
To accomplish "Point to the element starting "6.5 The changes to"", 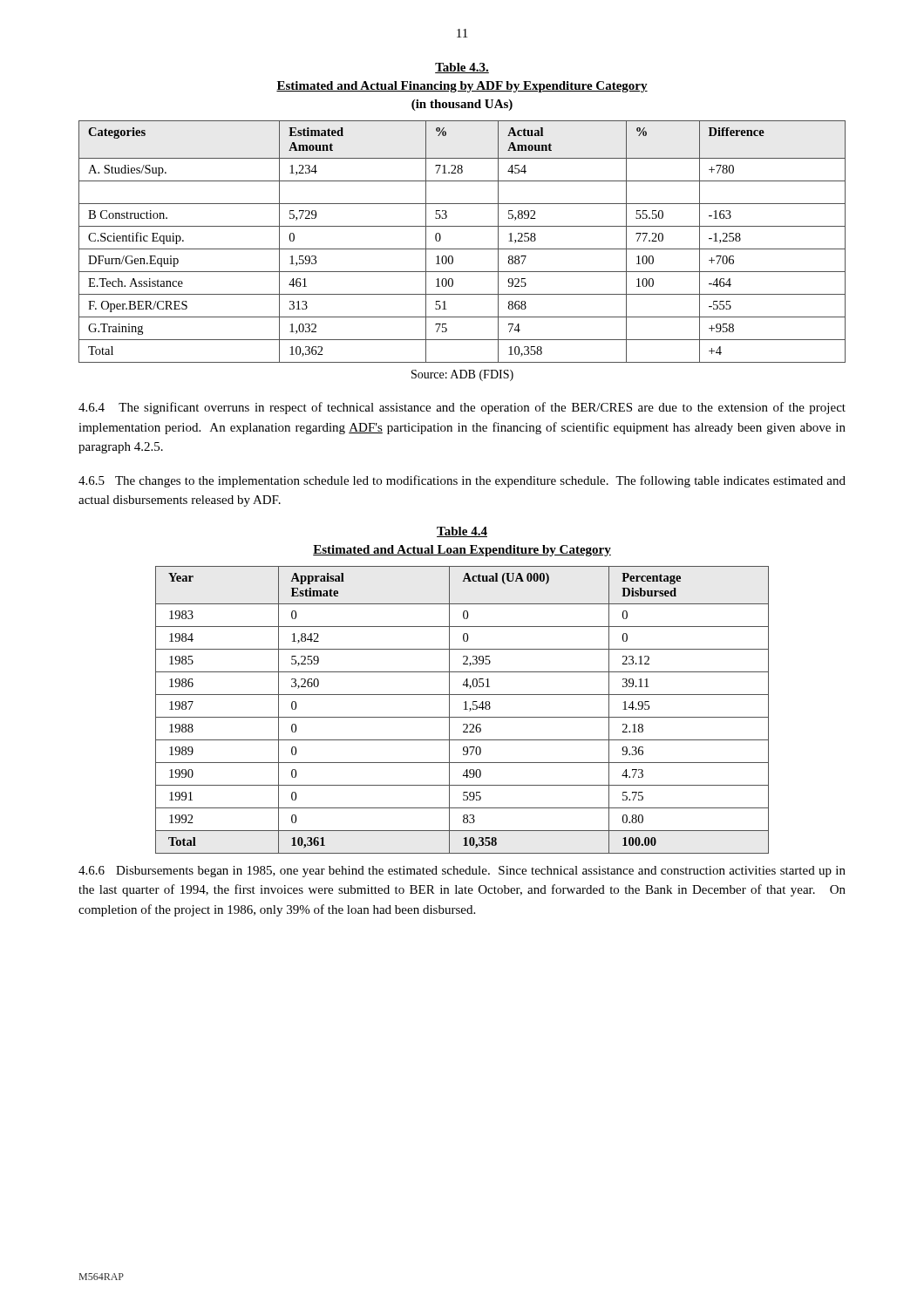I will coord(462,490).
